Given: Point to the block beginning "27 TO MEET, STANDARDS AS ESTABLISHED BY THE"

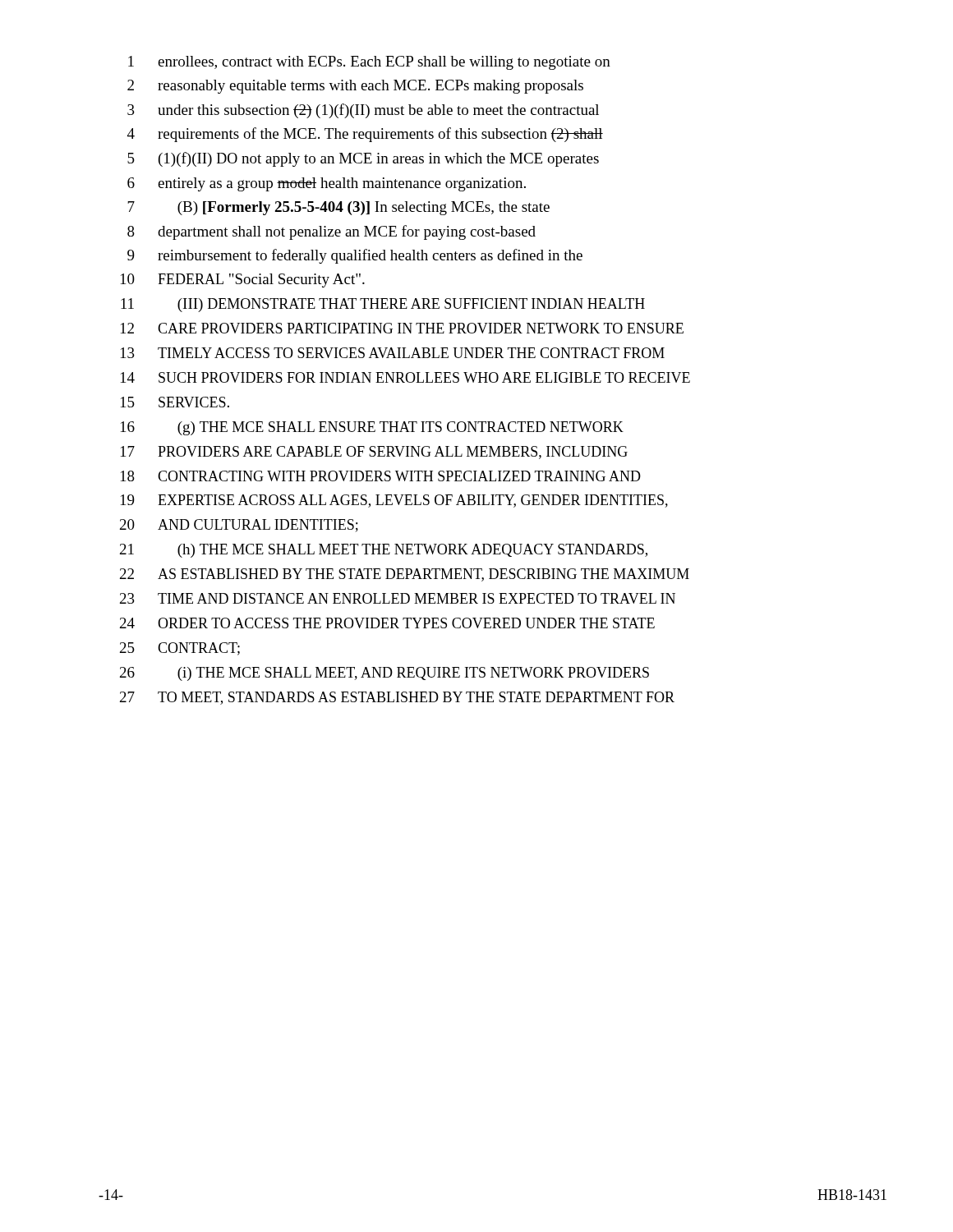Looking at the screenshot, I should [x=493, y=697].
